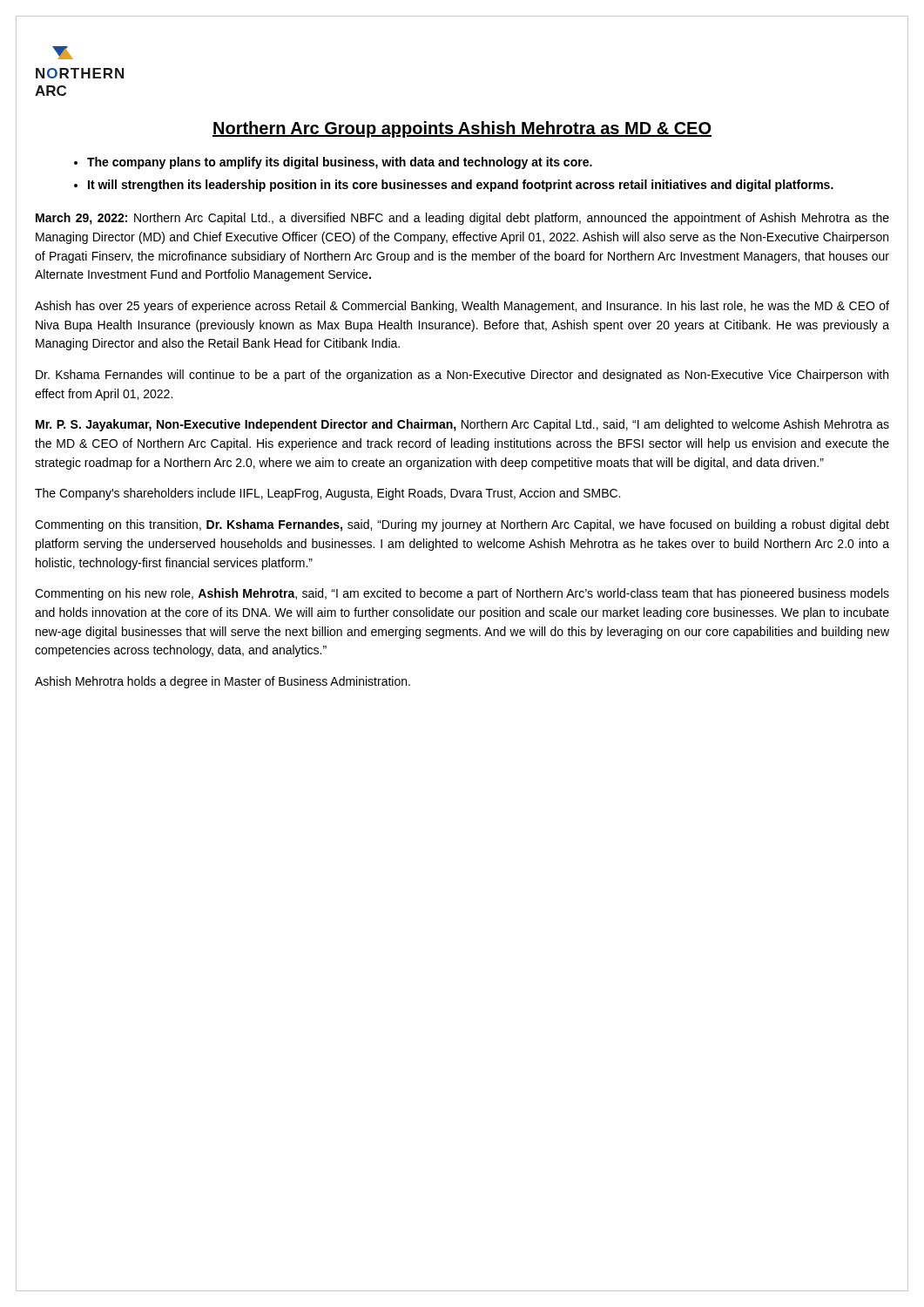
Task: Click on the element starting "The company plans to"
Action: click(x=340, y=162)
